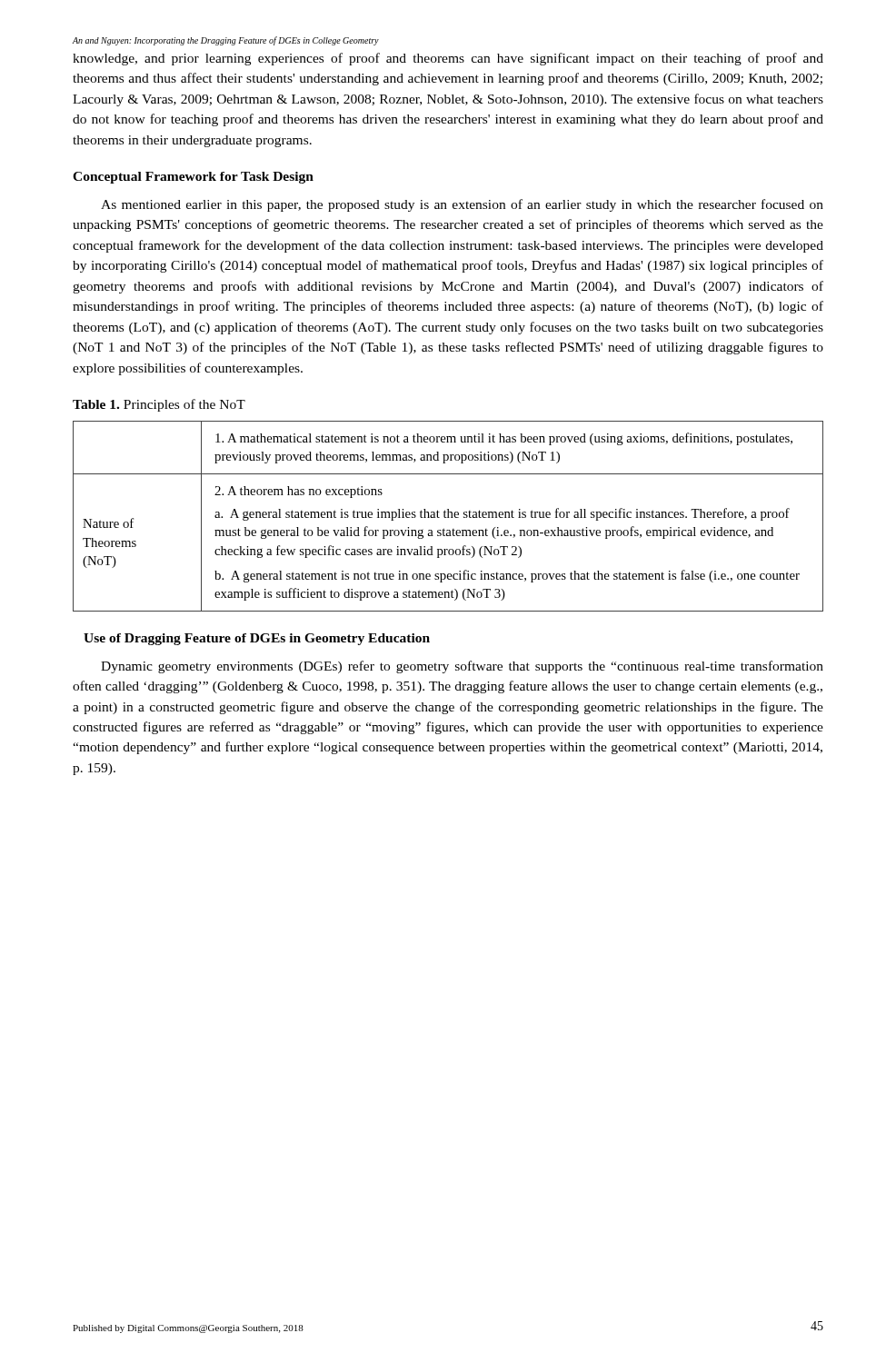Find the block on this page that starts "Dynamic geometry environments (DGEs) refer to geometry"

click(x=448, y=716)
